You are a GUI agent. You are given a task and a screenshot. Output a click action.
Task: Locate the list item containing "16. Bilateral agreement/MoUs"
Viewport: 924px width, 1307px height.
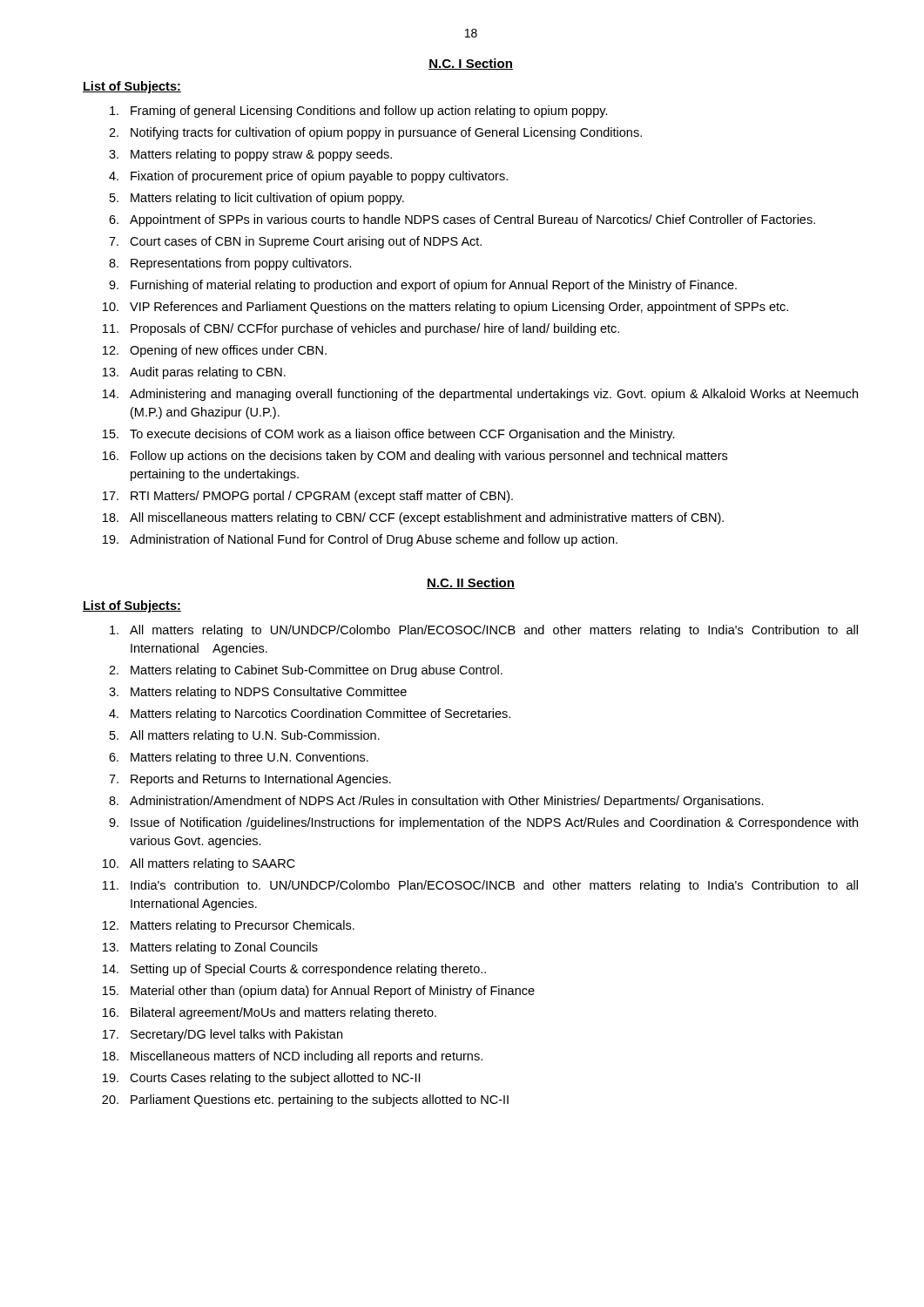270,1013
